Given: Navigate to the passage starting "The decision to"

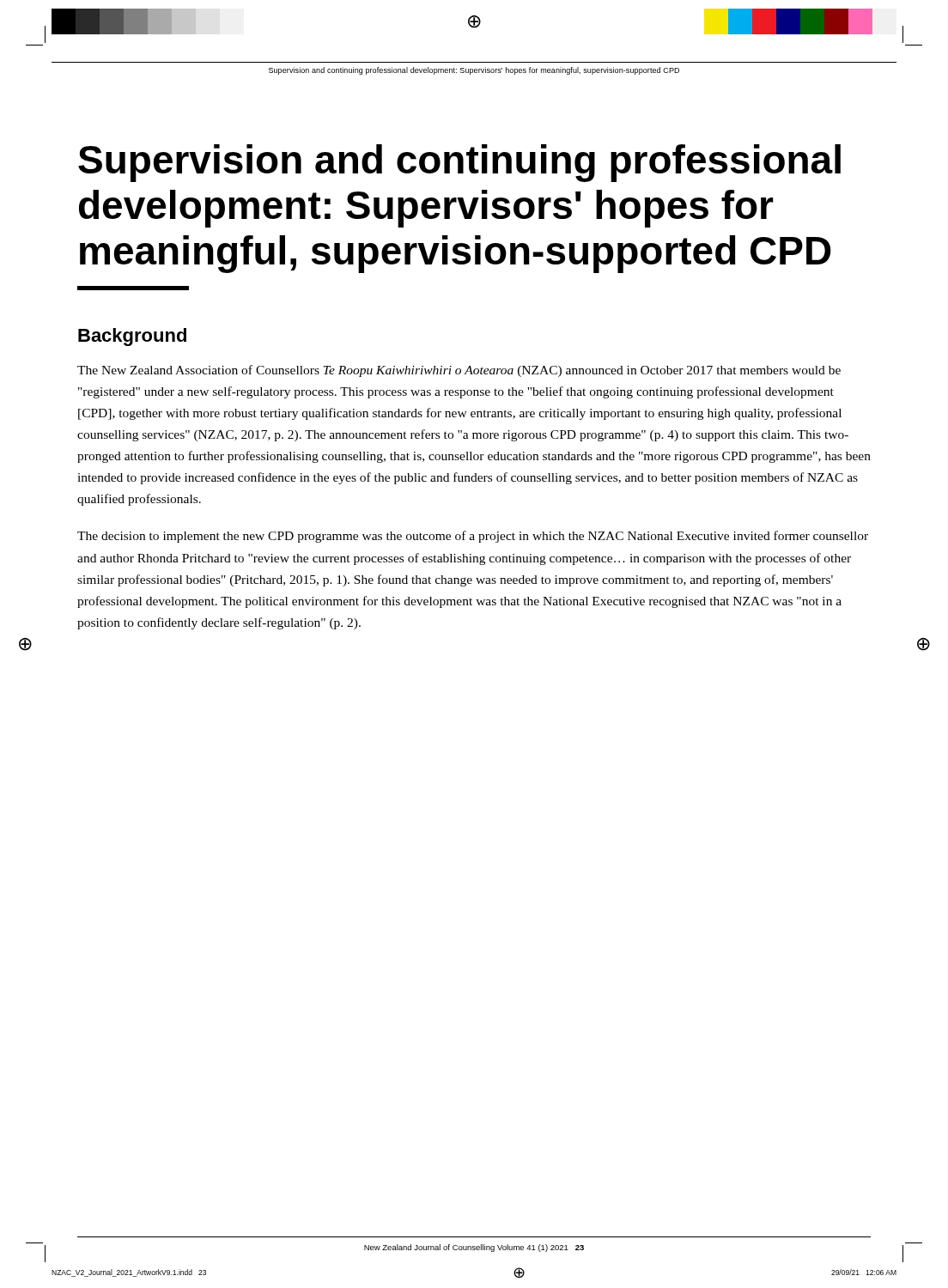Looking at the screenshot, I should pyautogui.click(x=473, y=579).
